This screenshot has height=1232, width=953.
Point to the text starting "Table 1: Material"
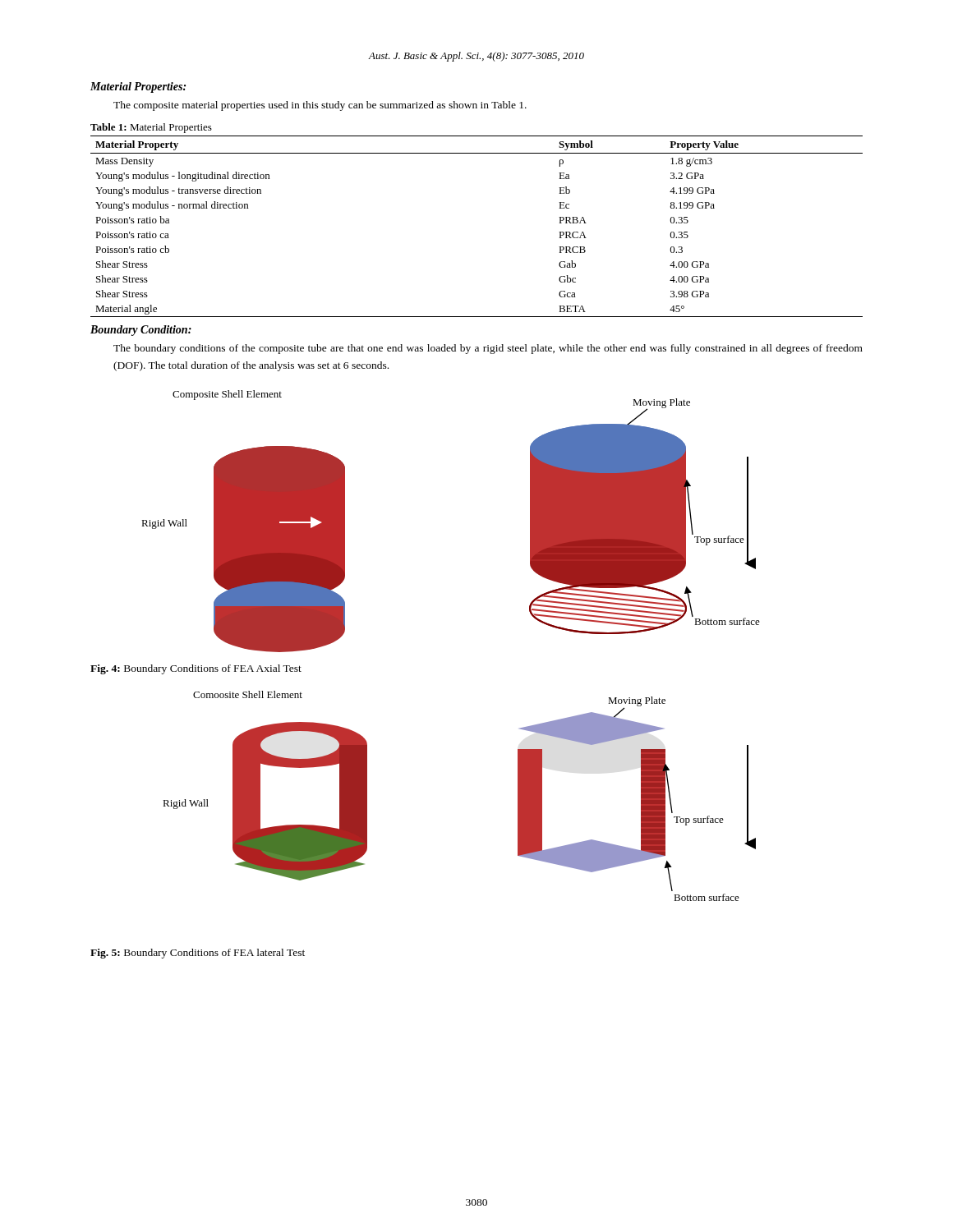151,127
